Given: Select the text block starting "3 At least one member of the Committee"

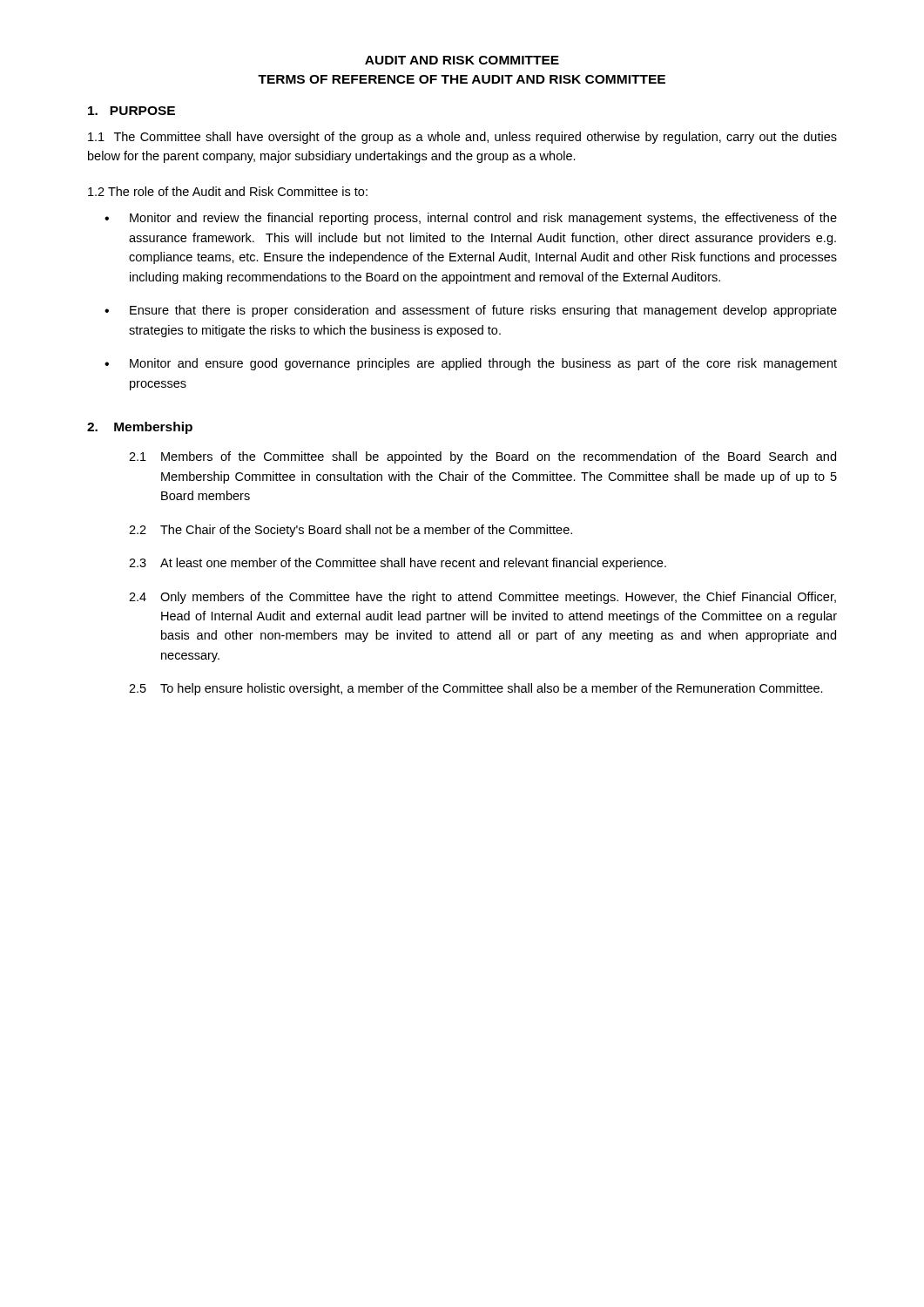Looking at the screenshot, I should 398,563.
